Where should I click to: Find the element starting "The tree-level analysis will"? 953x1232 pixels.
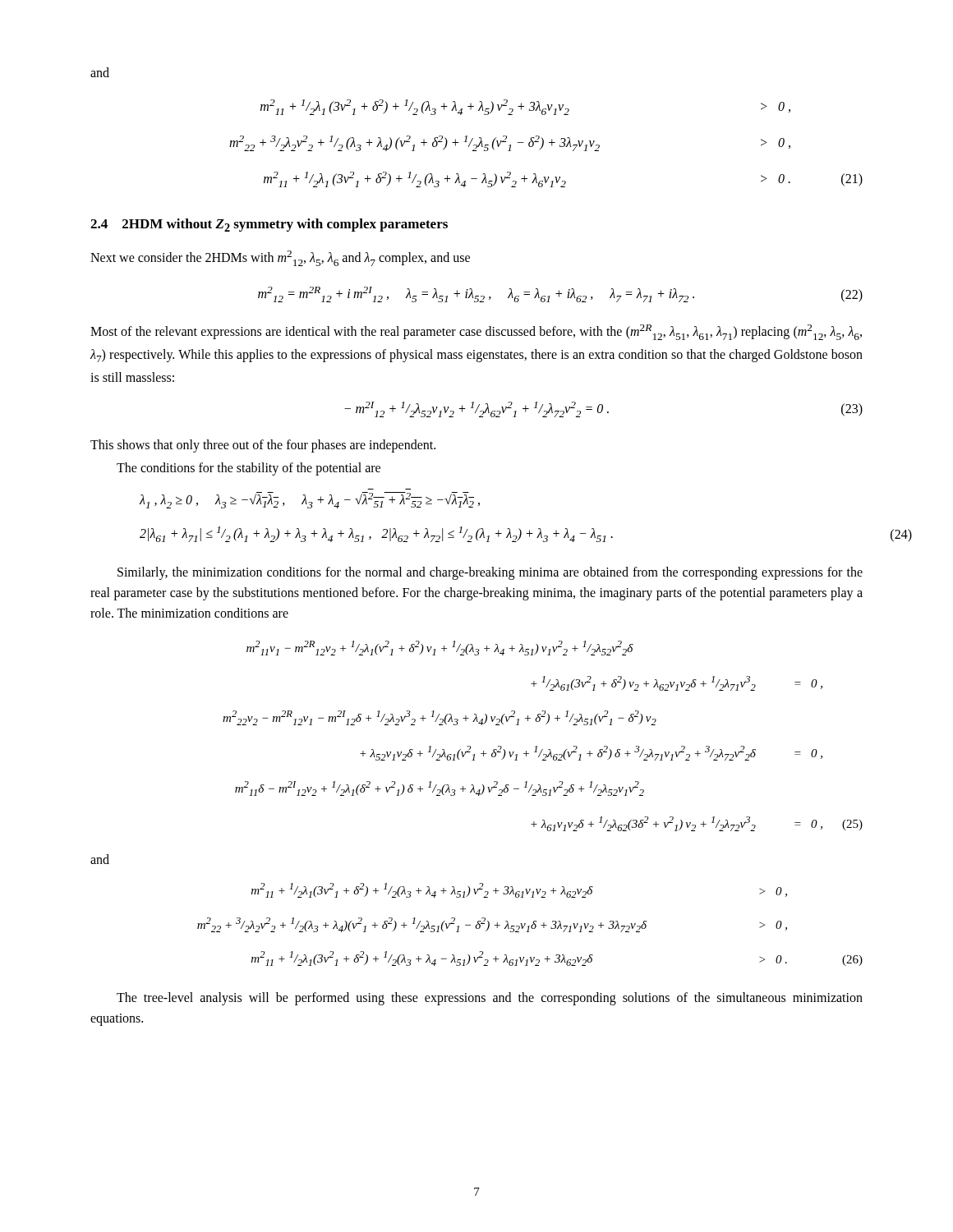476,1008
